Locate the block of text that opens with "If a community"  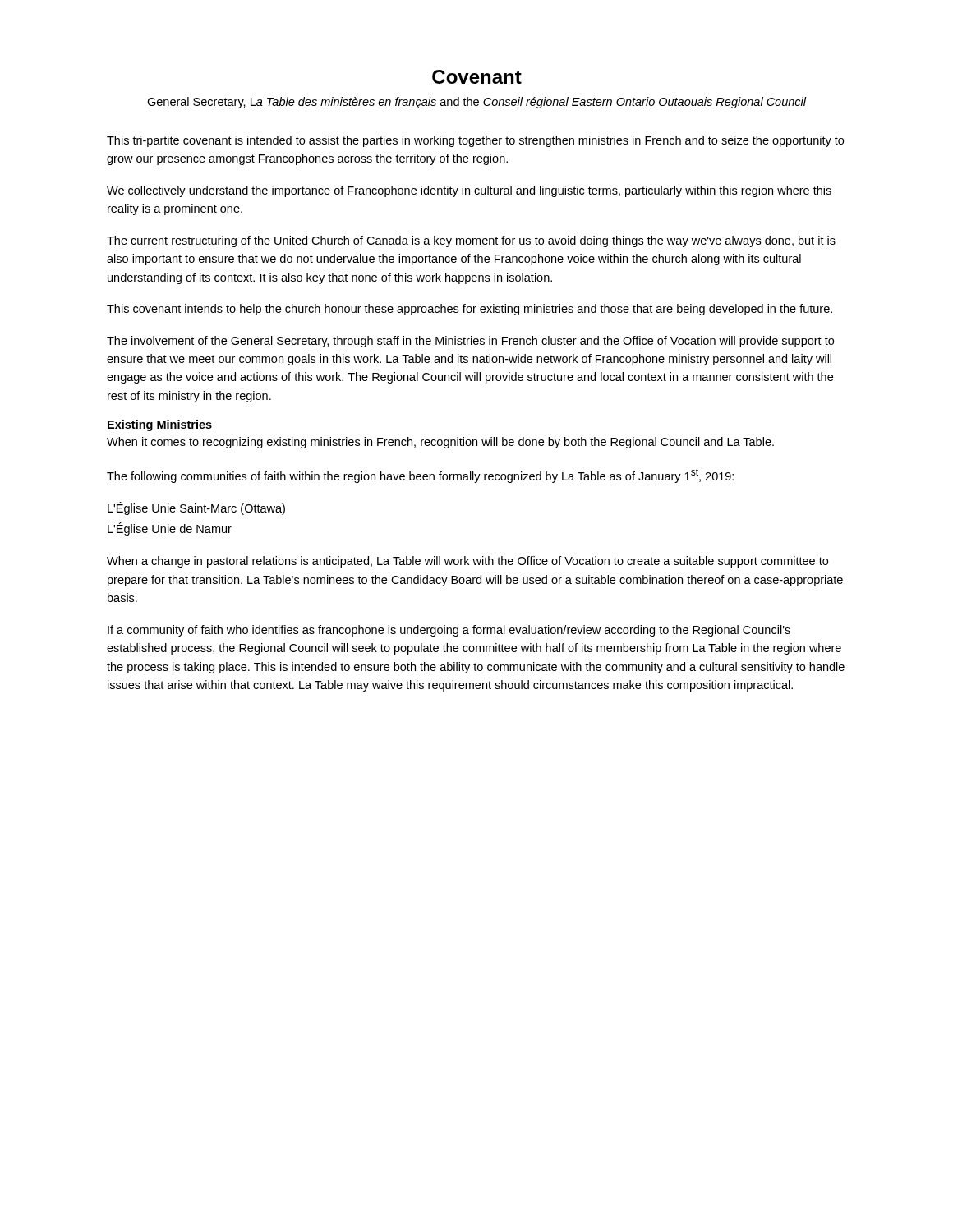476,658
